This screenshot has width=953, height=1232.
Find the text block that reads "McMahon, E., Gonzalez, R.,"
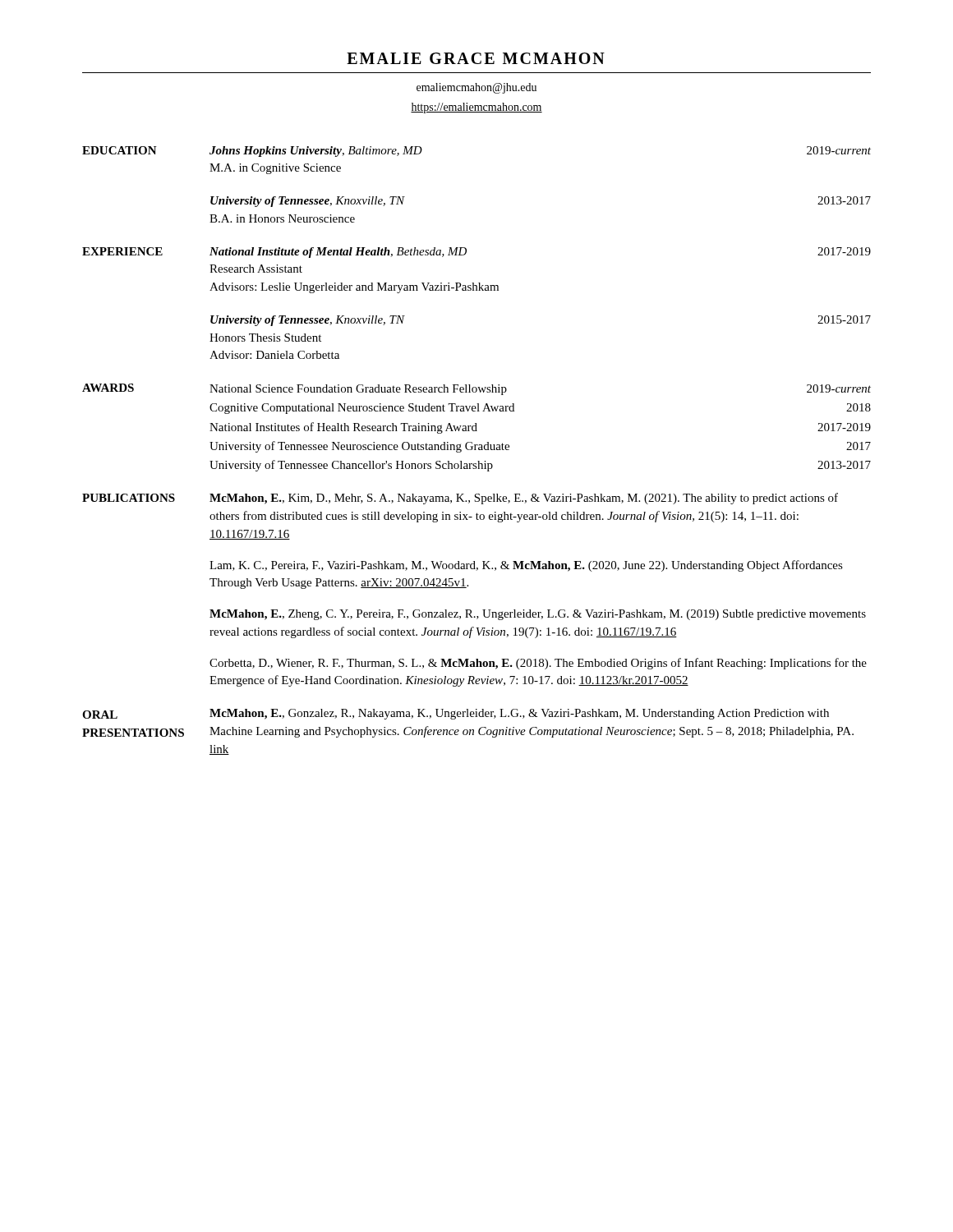point(532,731)
